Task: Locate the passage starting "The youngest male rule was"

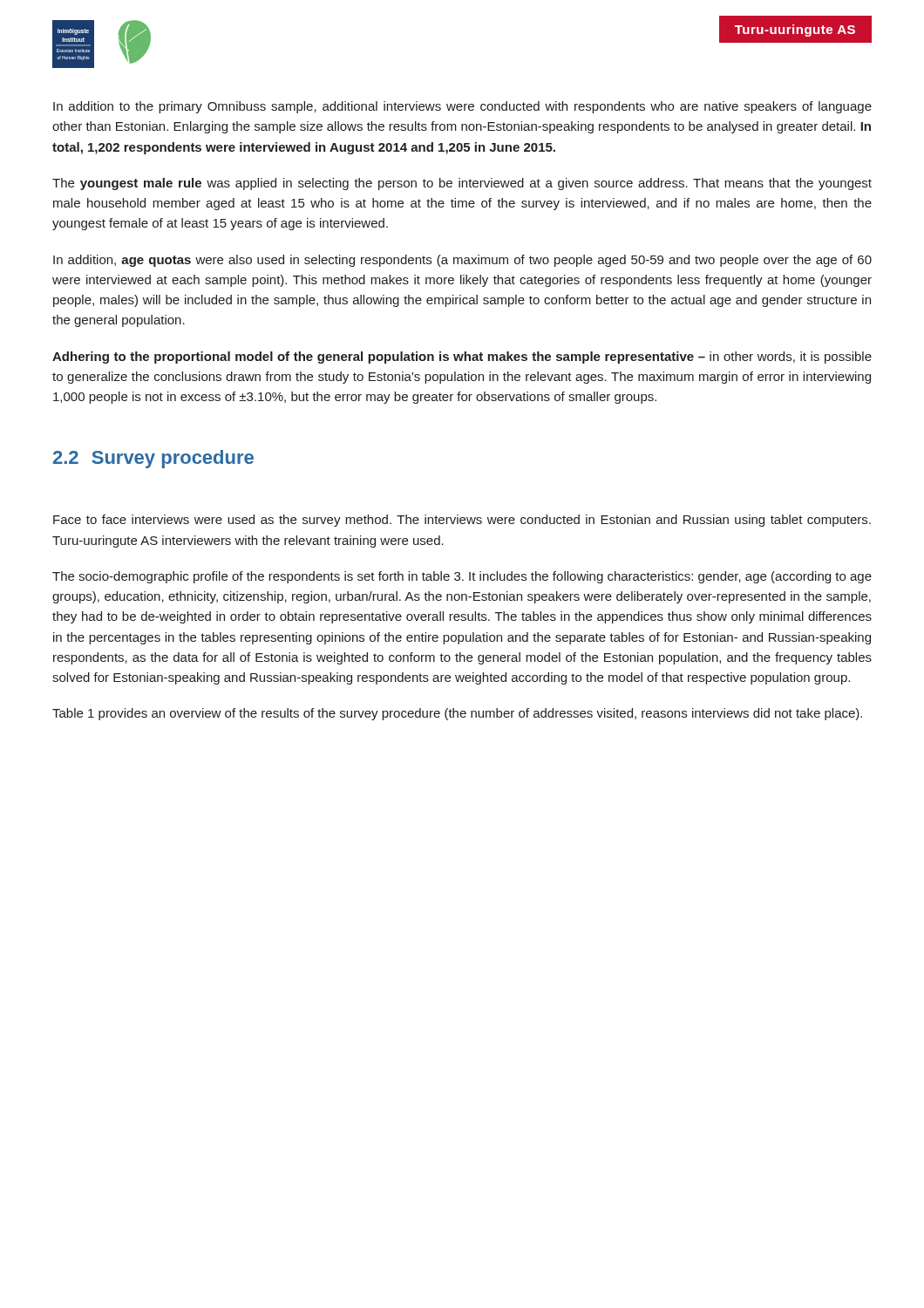Action: (462, 203)
